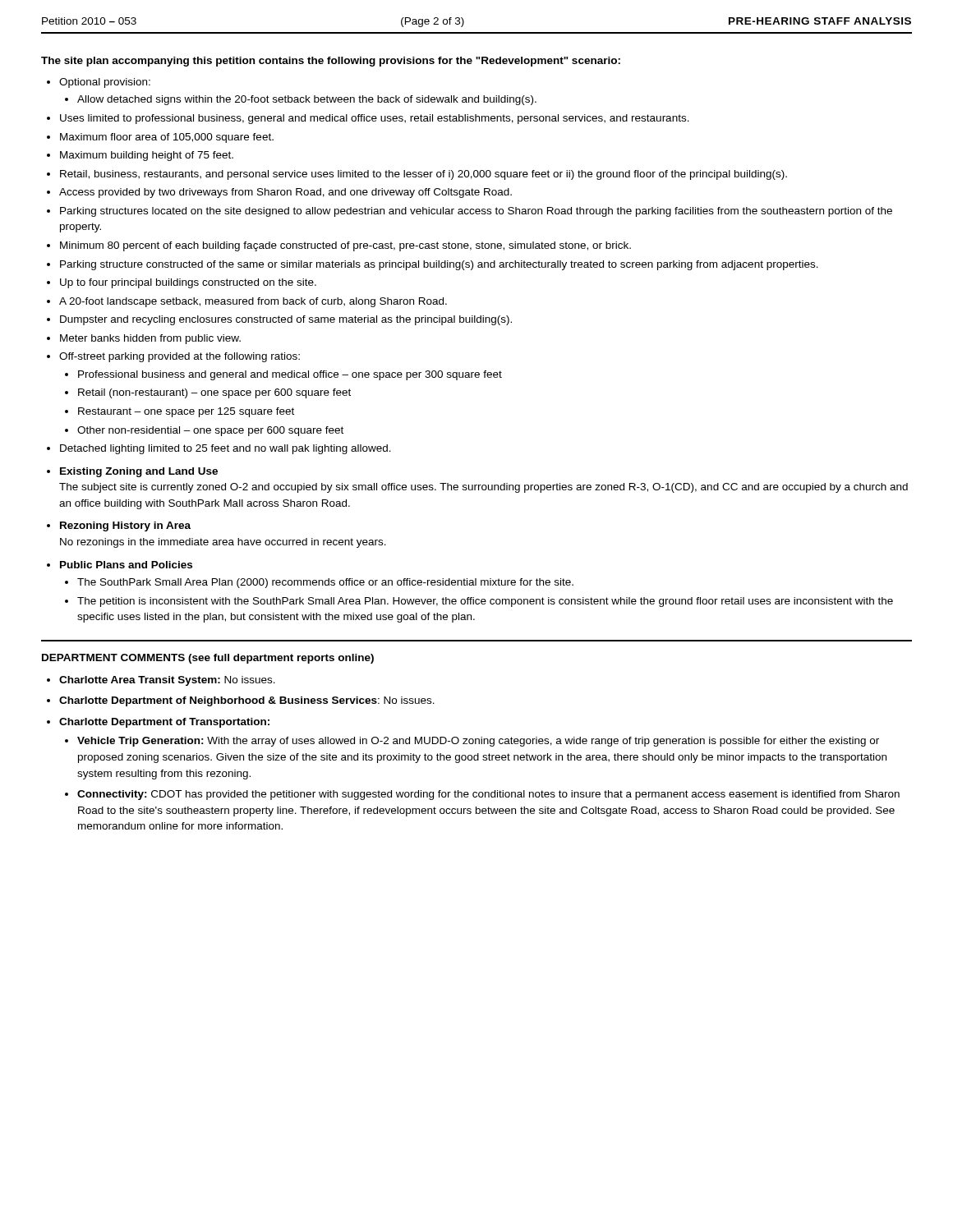Select the list item containing "Charlotte Department of Transportation: Vehicle"
The image size is (953, 1232).
point(164,723)
